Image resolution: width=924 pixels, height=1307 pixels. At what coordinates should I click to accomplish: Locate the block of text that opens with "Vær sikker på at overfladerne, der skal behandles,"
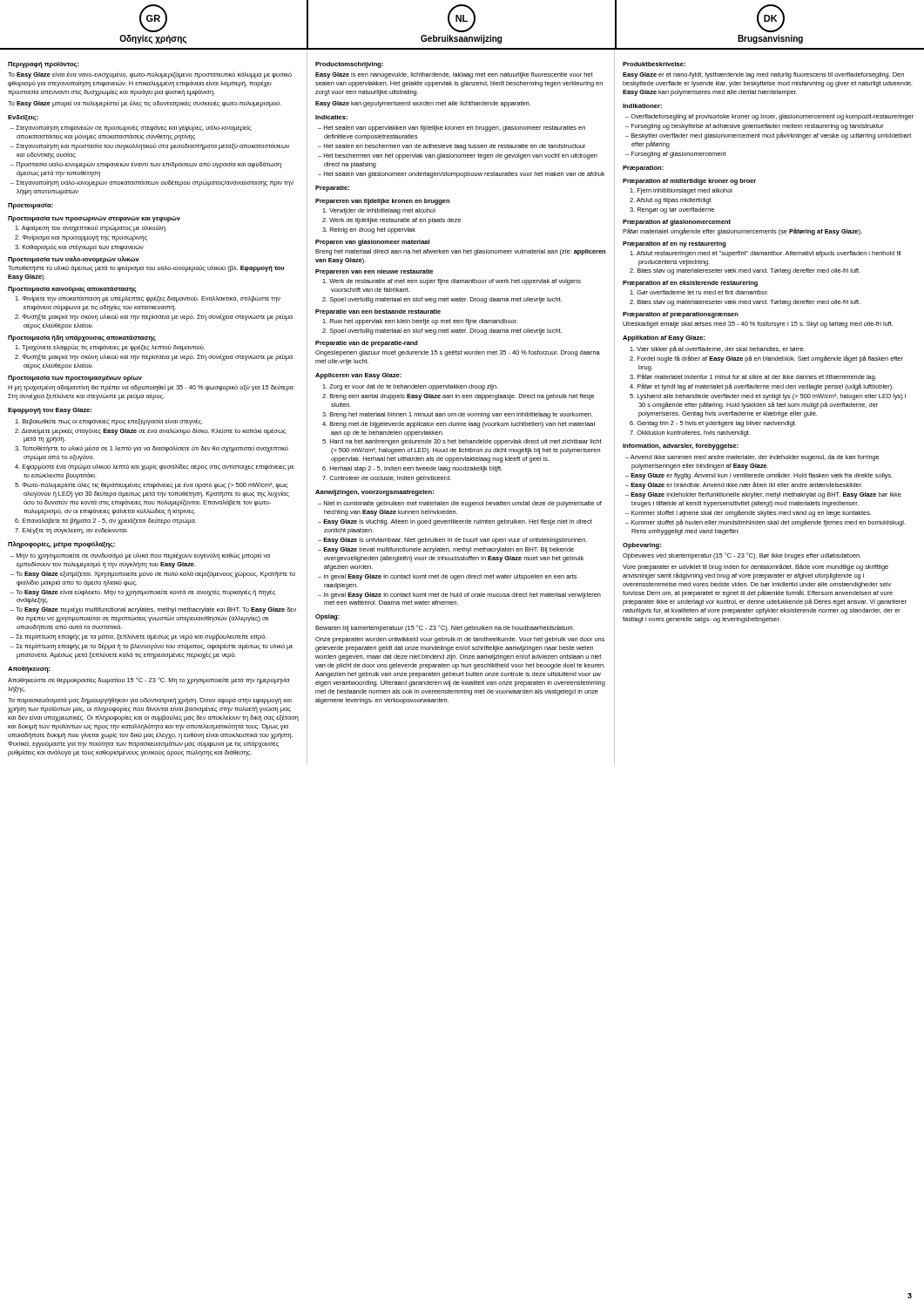721,349
